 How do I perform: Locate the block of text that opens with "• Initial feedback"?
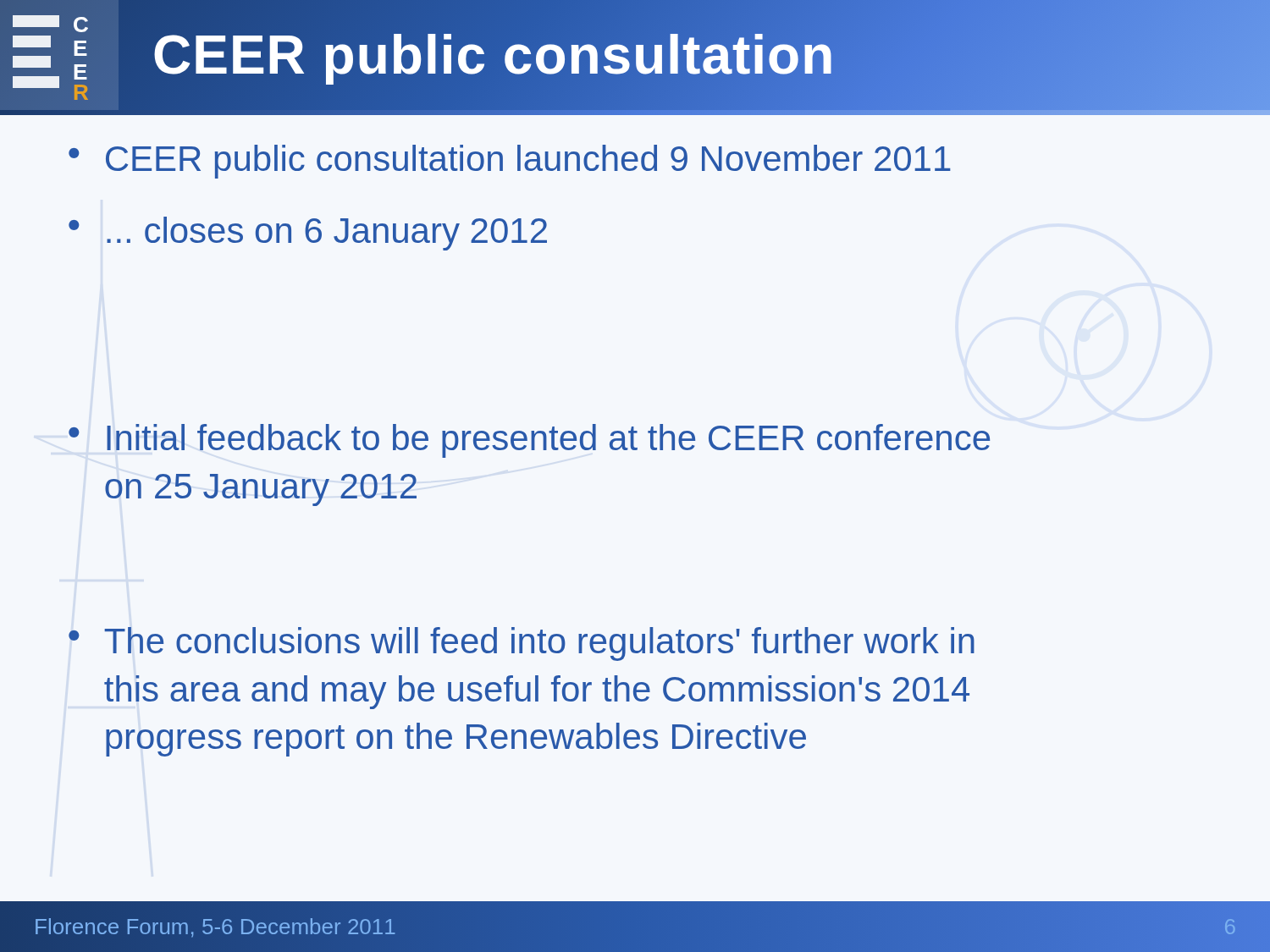tap(530, 463)
